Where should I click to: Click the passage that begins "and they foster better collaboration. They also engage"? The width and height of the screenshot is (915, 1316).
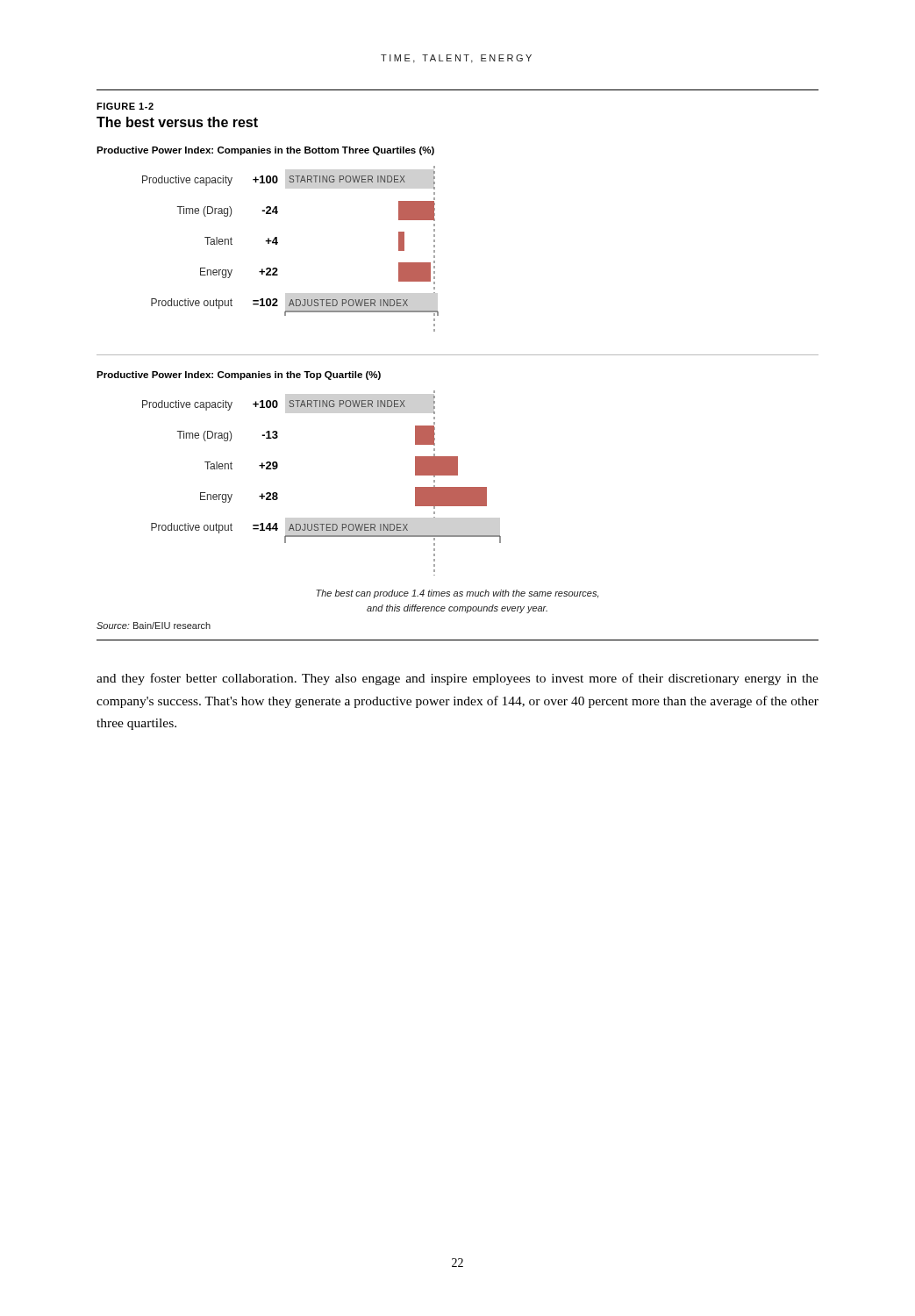tap(458, 700)
